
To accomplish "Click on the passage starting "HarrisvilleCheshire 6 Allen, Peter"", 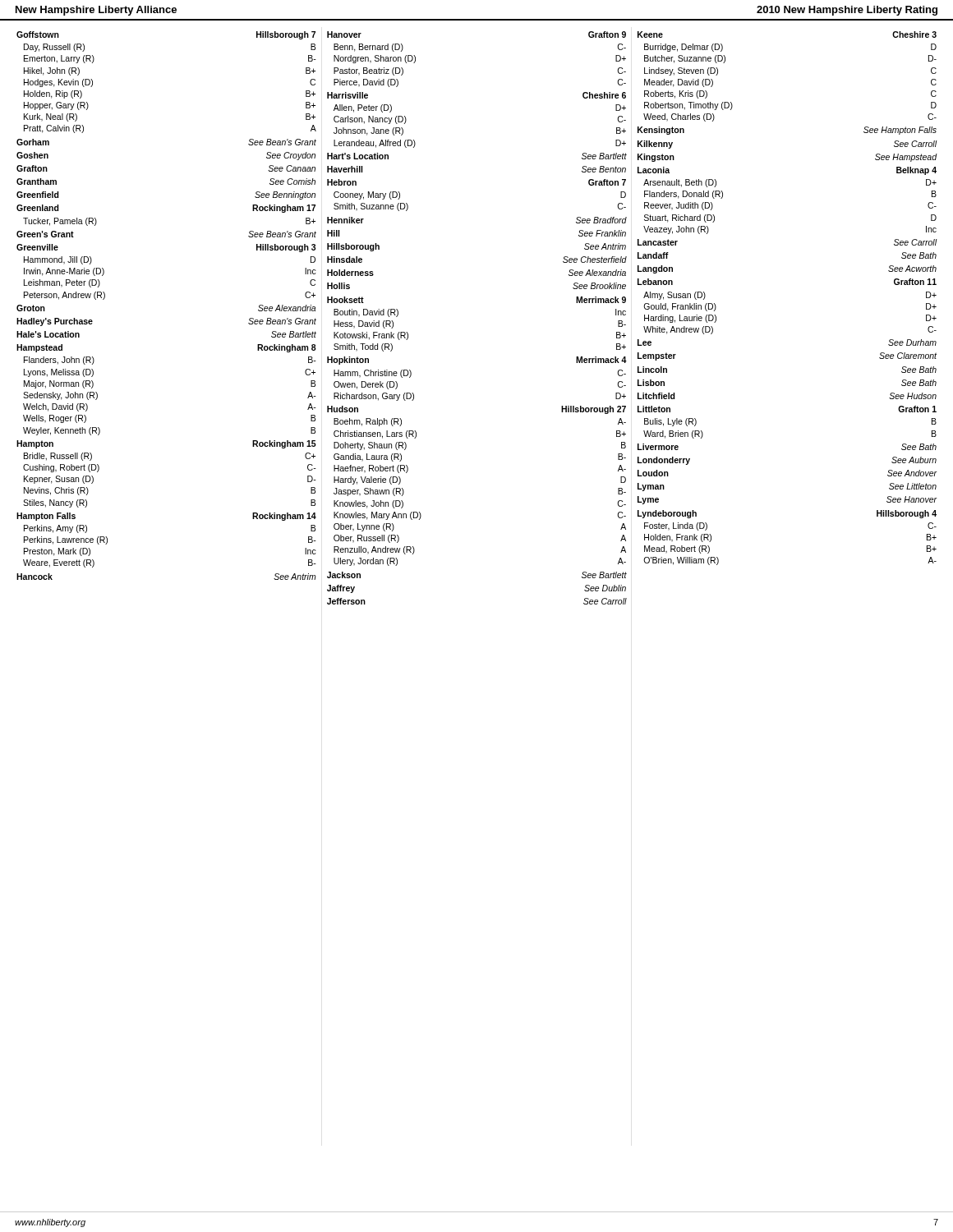I will pyautogui.click(x=345, y=95).
